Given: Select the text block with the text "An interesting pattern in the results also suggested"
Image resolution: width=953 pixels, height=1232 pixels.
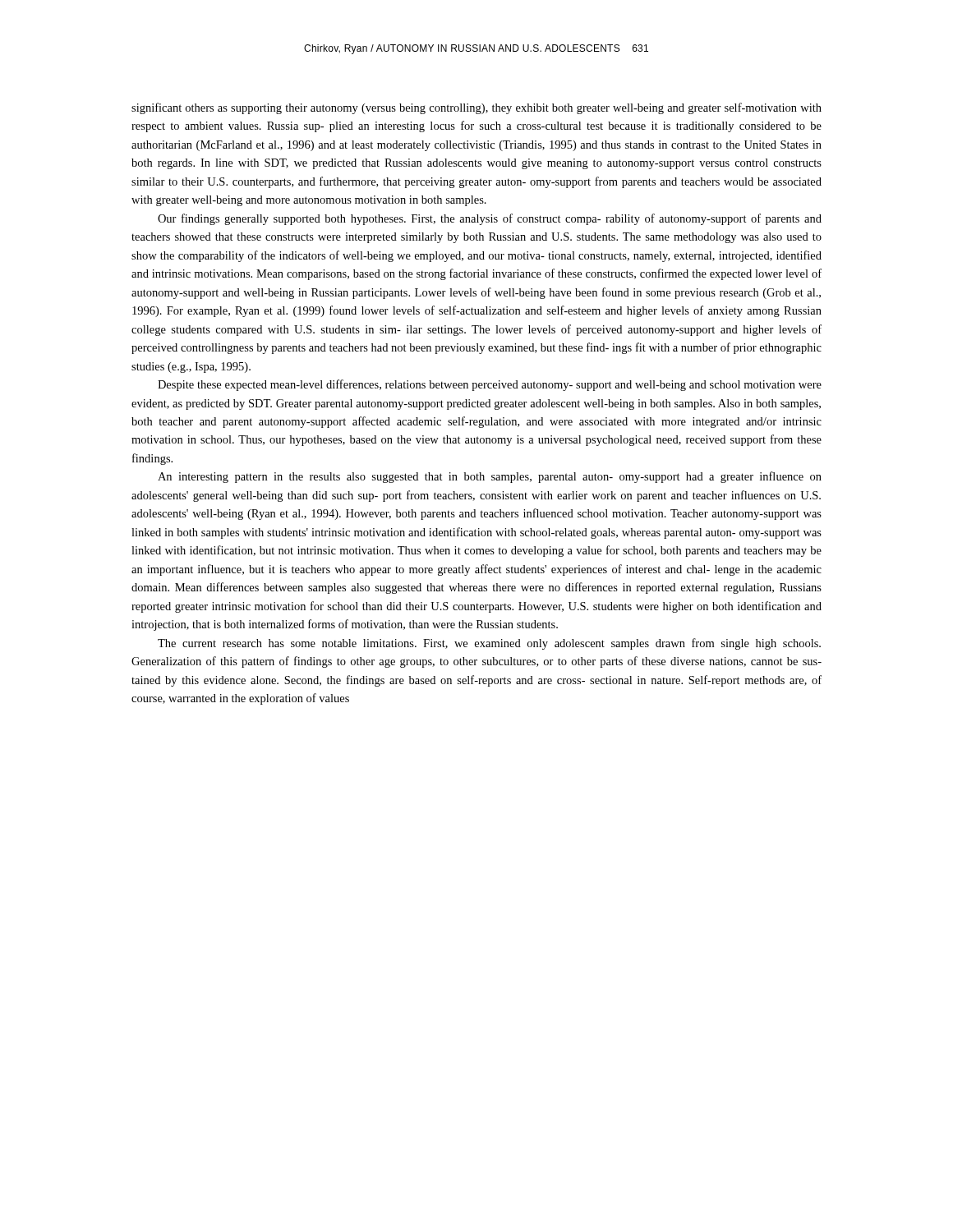Looking at the screenshot, I should point(476,551).
